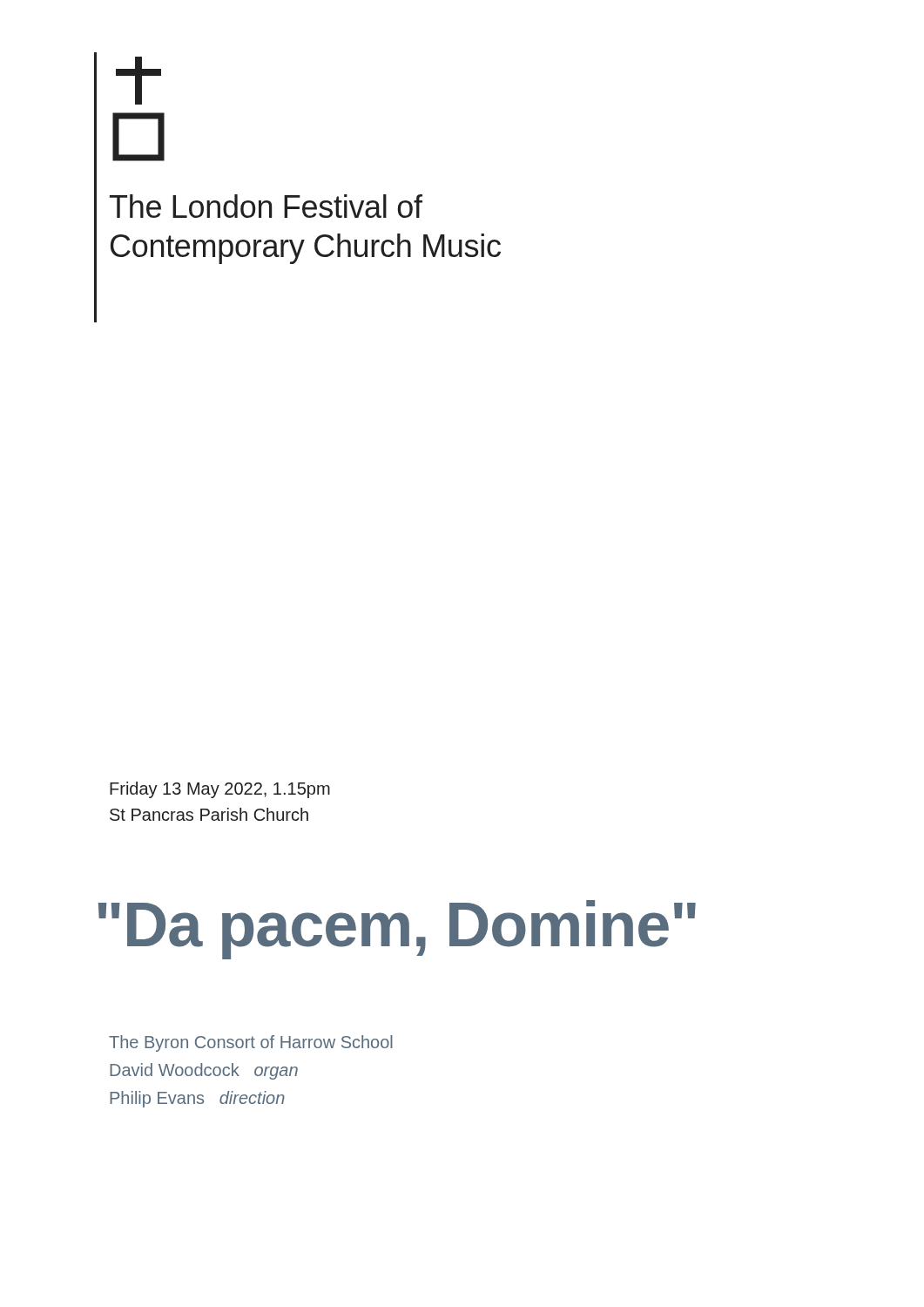Locate the text block starting "Friday 13 May 2022, 1.15pm St Pancras Parish"
Viewport: 924px width, 1307px height.
[x=220, y=802]
